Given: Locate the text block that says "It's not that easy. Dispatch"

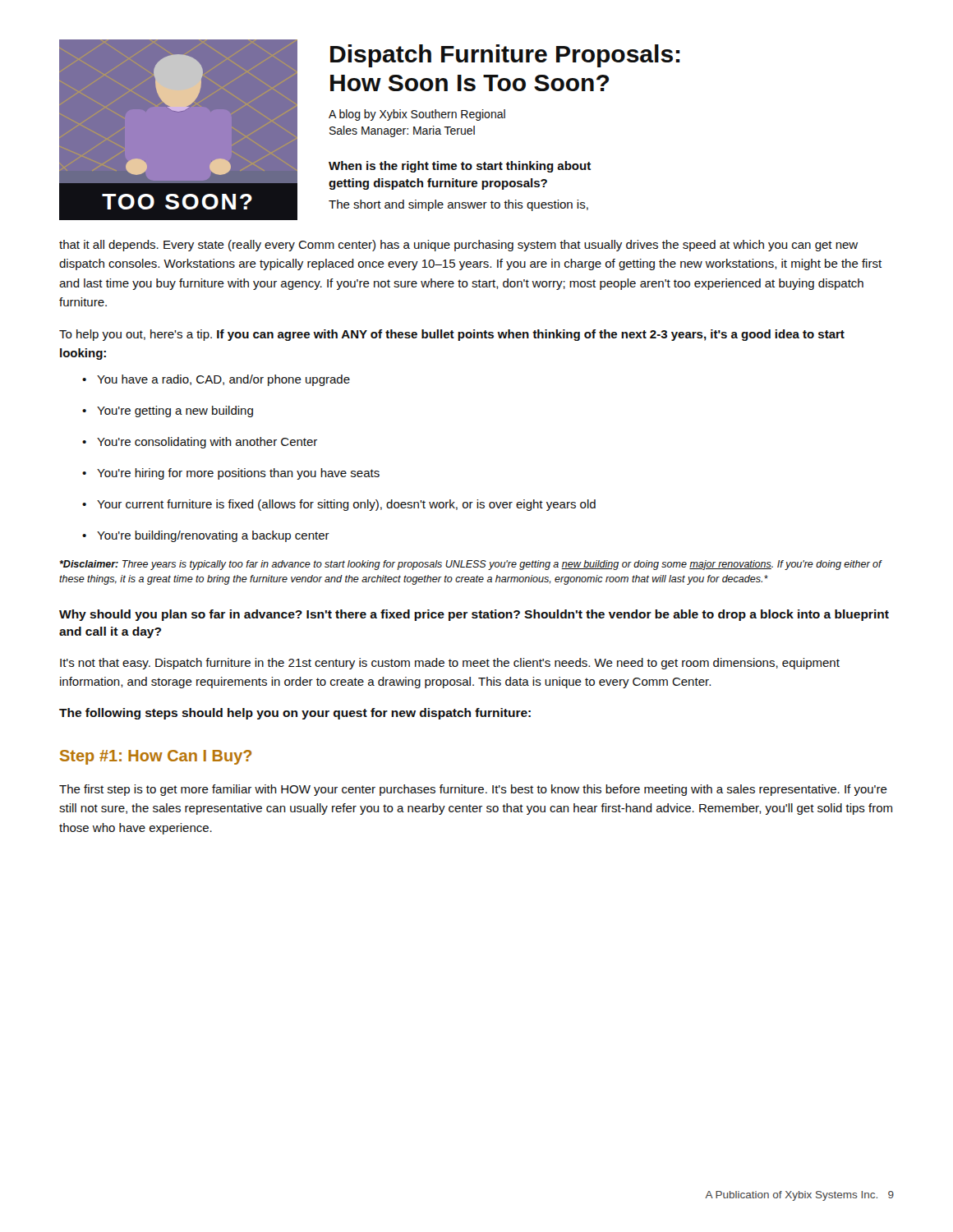Looking at the screenshot, I should coord(476,672).
